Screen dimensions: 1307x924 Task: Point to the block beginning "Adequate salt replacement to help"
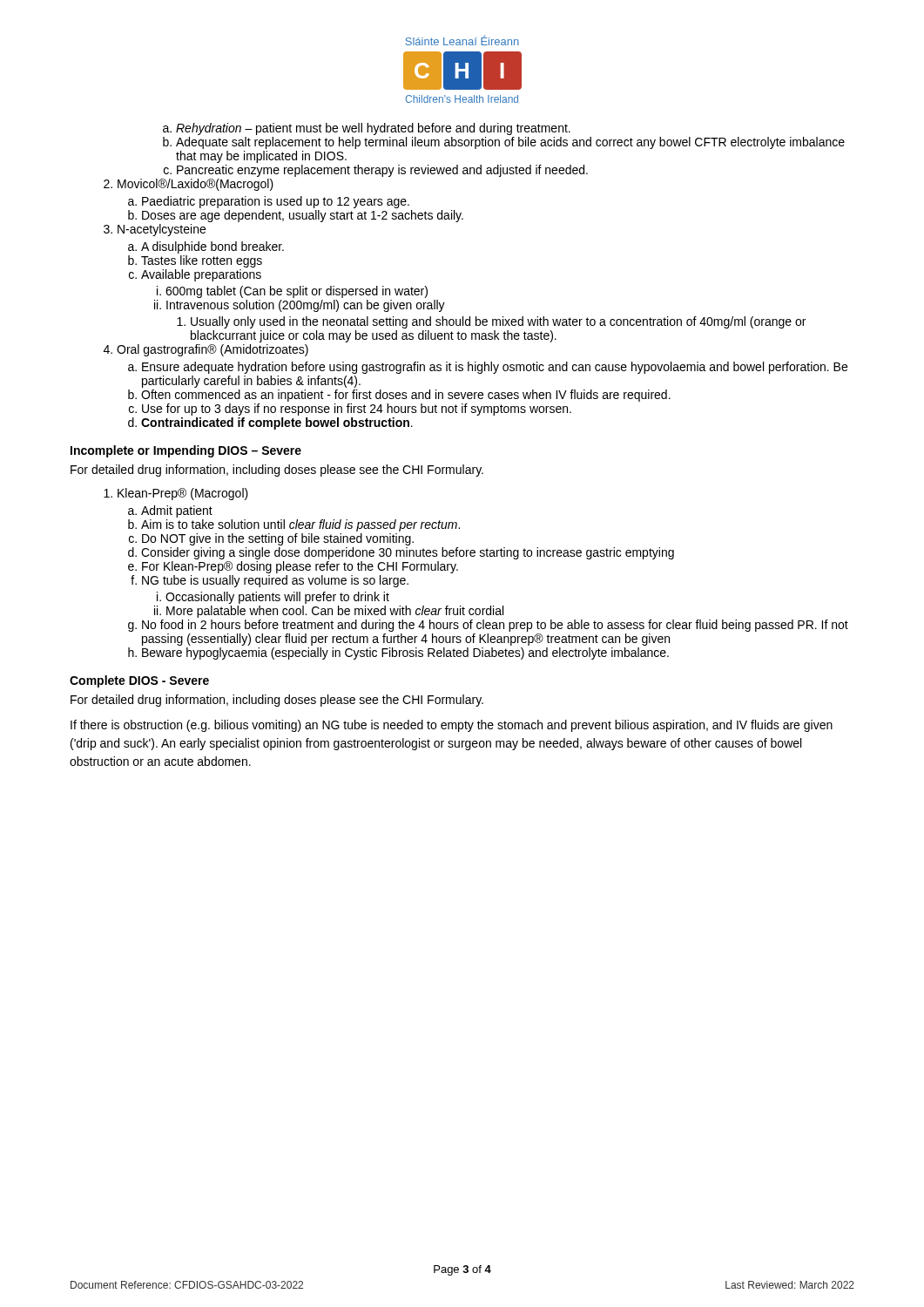(x=515, y=149)
